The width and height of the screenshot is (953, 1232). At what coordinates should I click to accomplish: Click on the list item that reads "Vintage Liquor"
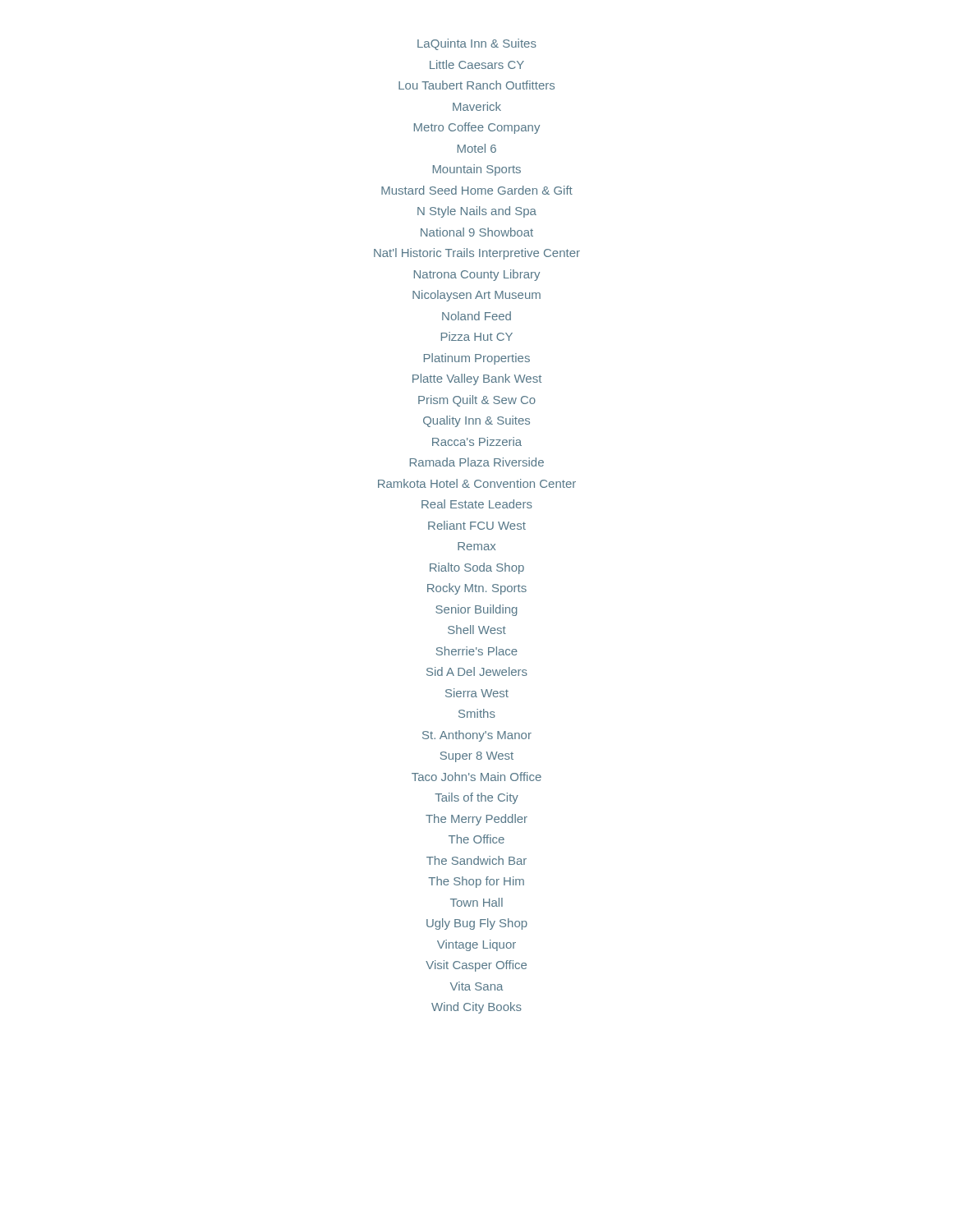476,944
